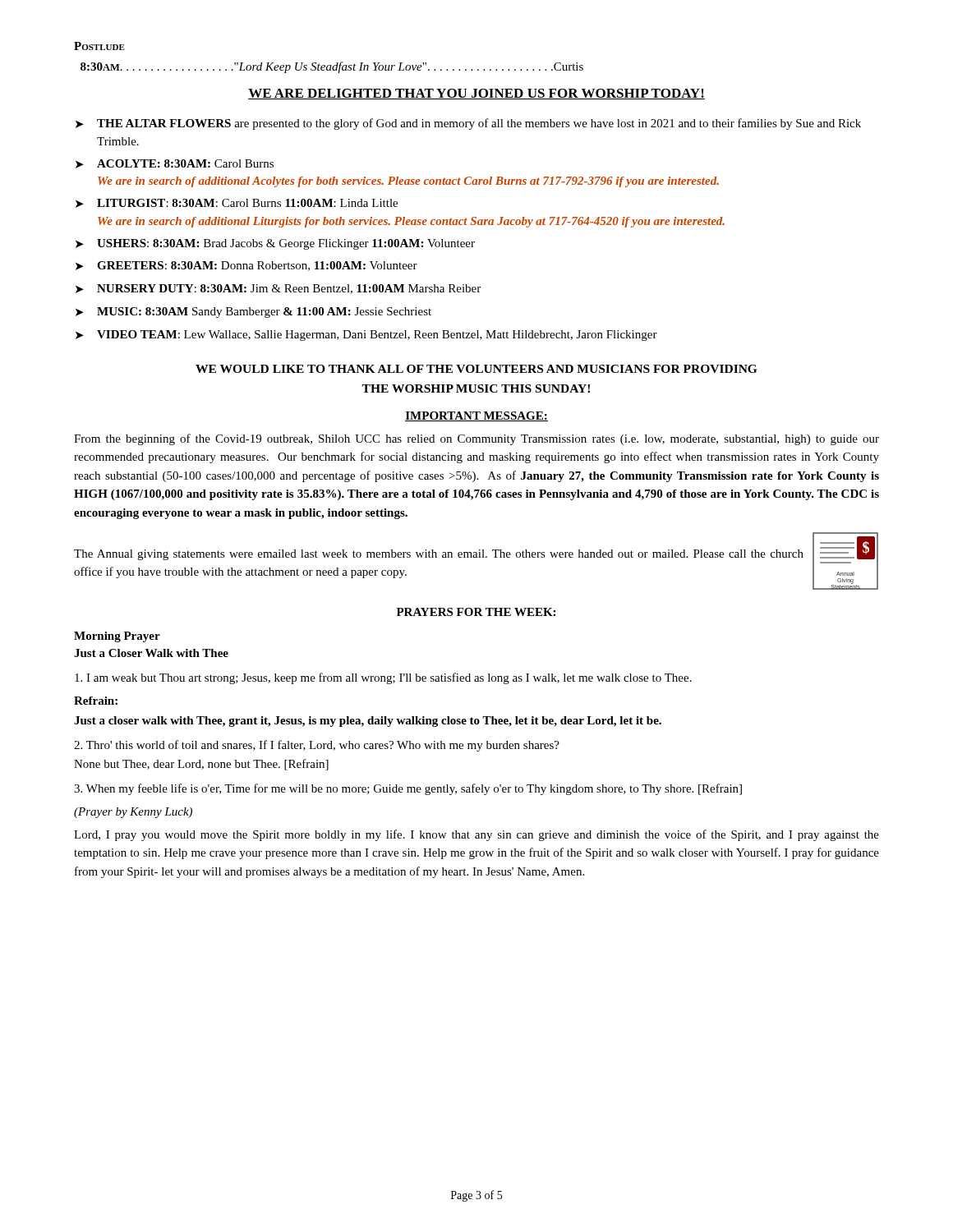Click on the text block that says "When my feeble life is o'er,"
Image resolution: width=953 pixels, height=1232 pixels.
pos(408,789)
